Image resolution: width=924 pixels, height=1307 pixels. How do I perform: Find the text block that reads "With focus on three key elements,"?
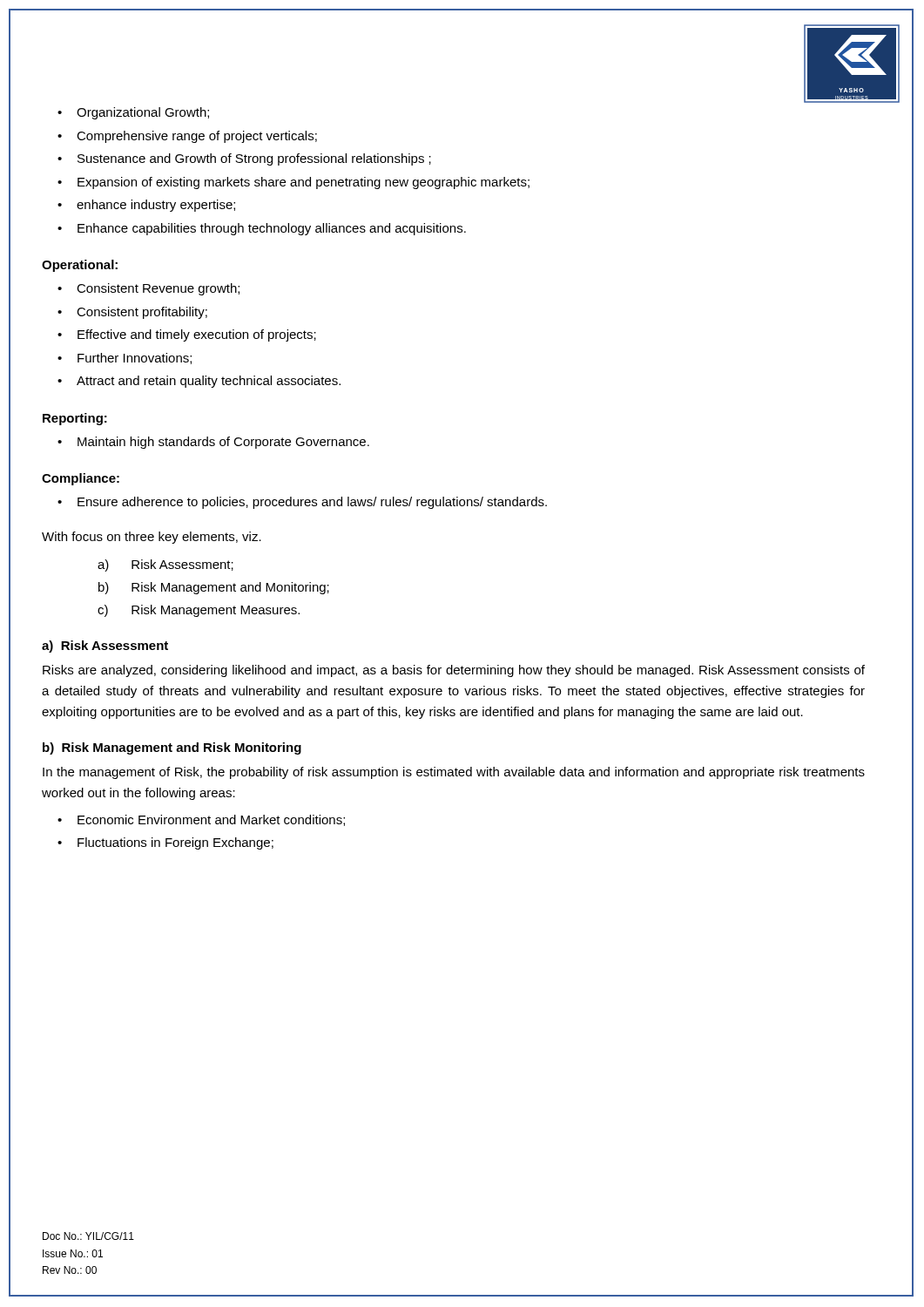tap(152, 536)
